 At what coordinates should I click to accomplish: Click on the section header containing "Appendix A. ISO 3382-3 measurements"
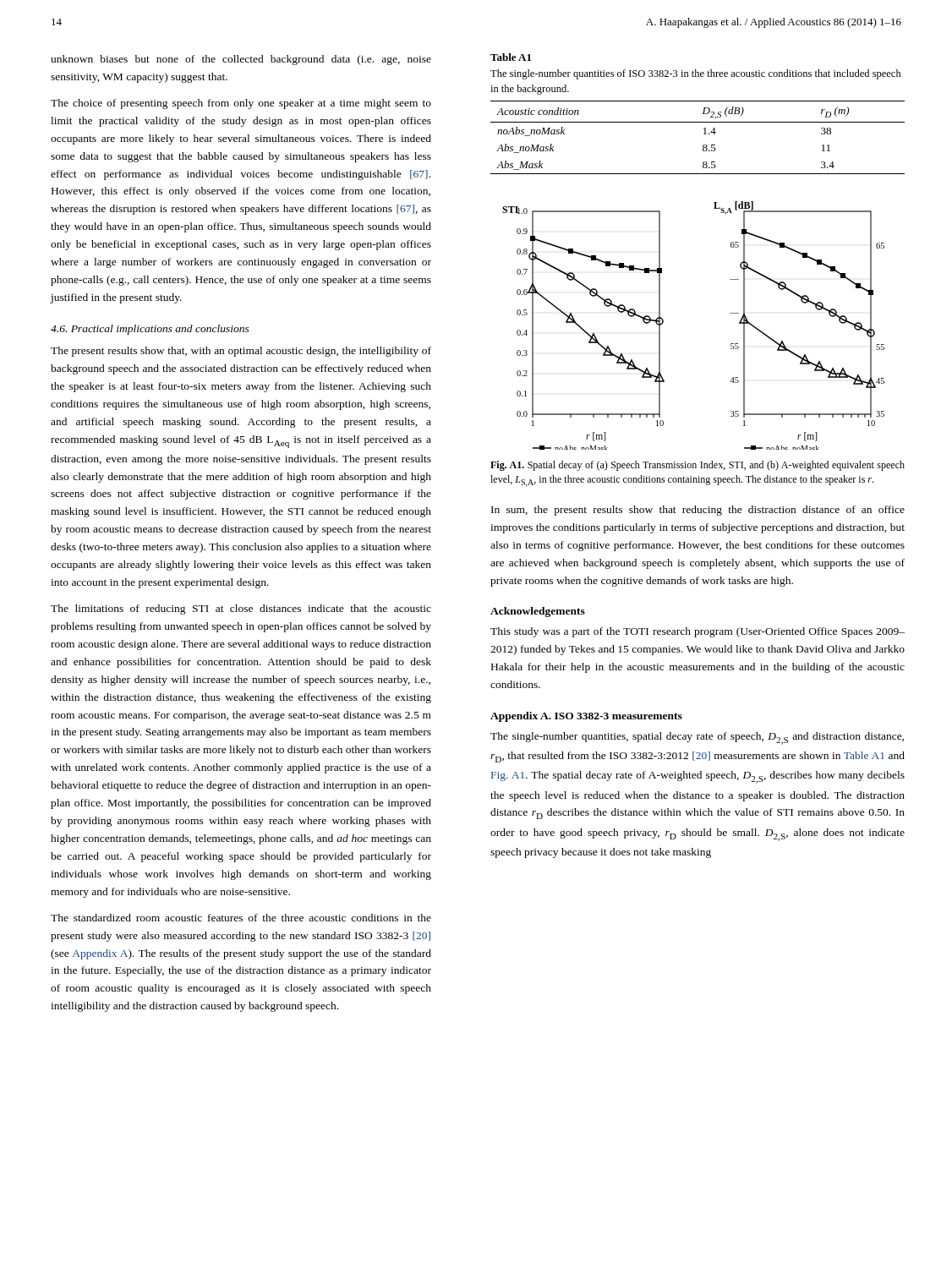586,716
